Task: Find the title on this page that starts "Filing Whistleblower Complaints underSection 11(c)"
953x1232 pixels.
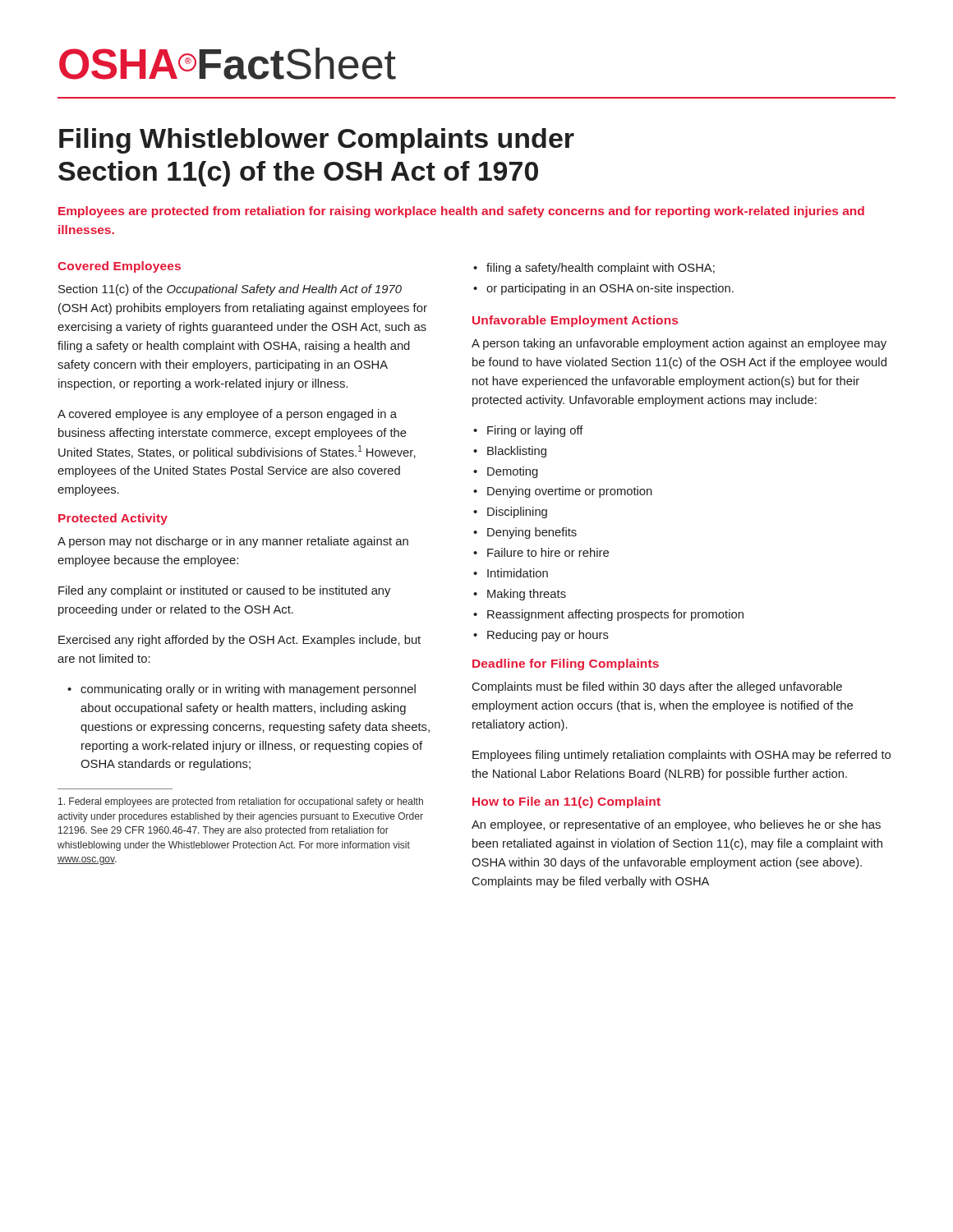Action: pos(476,154)
